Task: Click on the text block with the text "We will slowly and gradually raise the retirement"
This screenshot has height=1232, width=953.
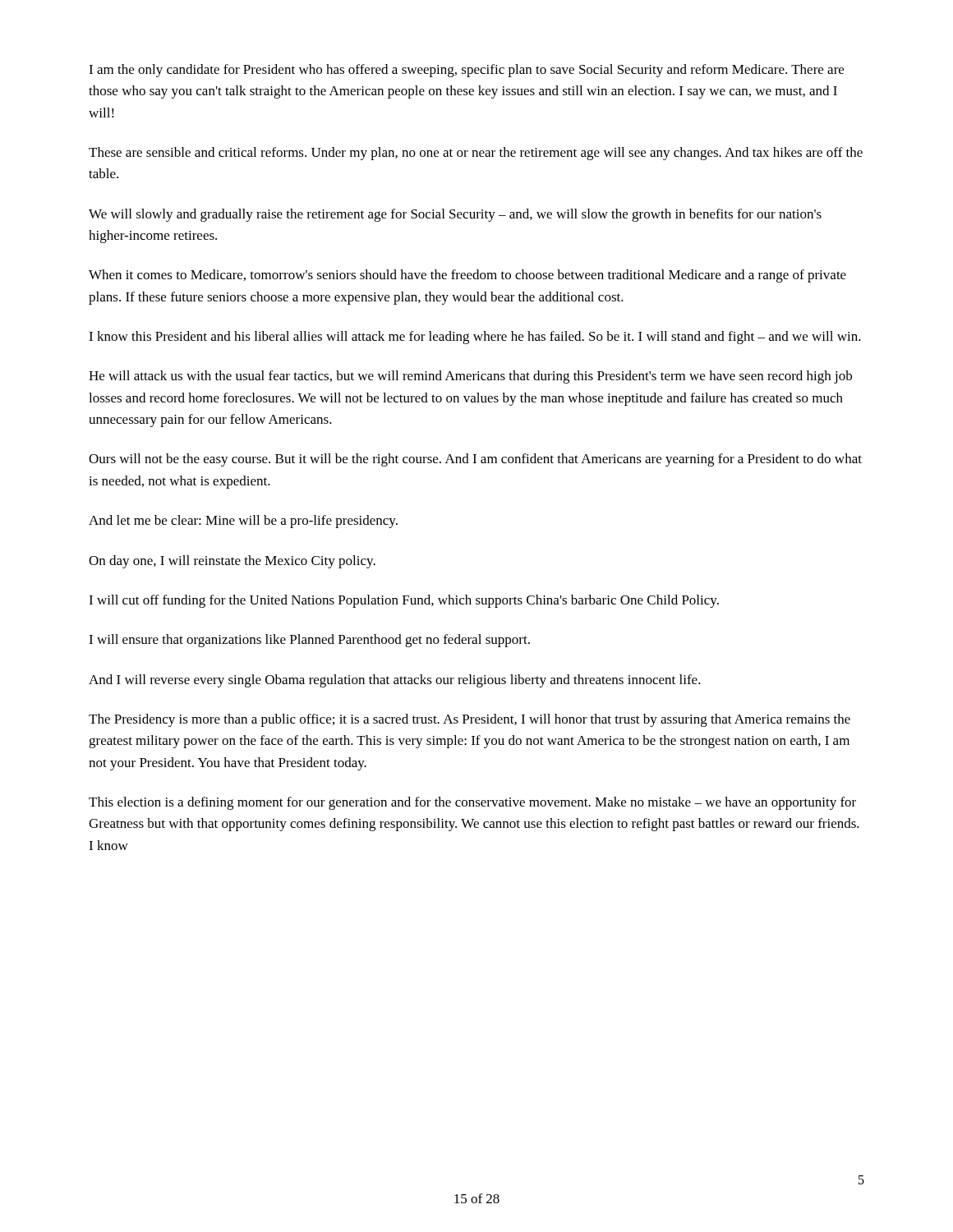Action: (455, 225)
